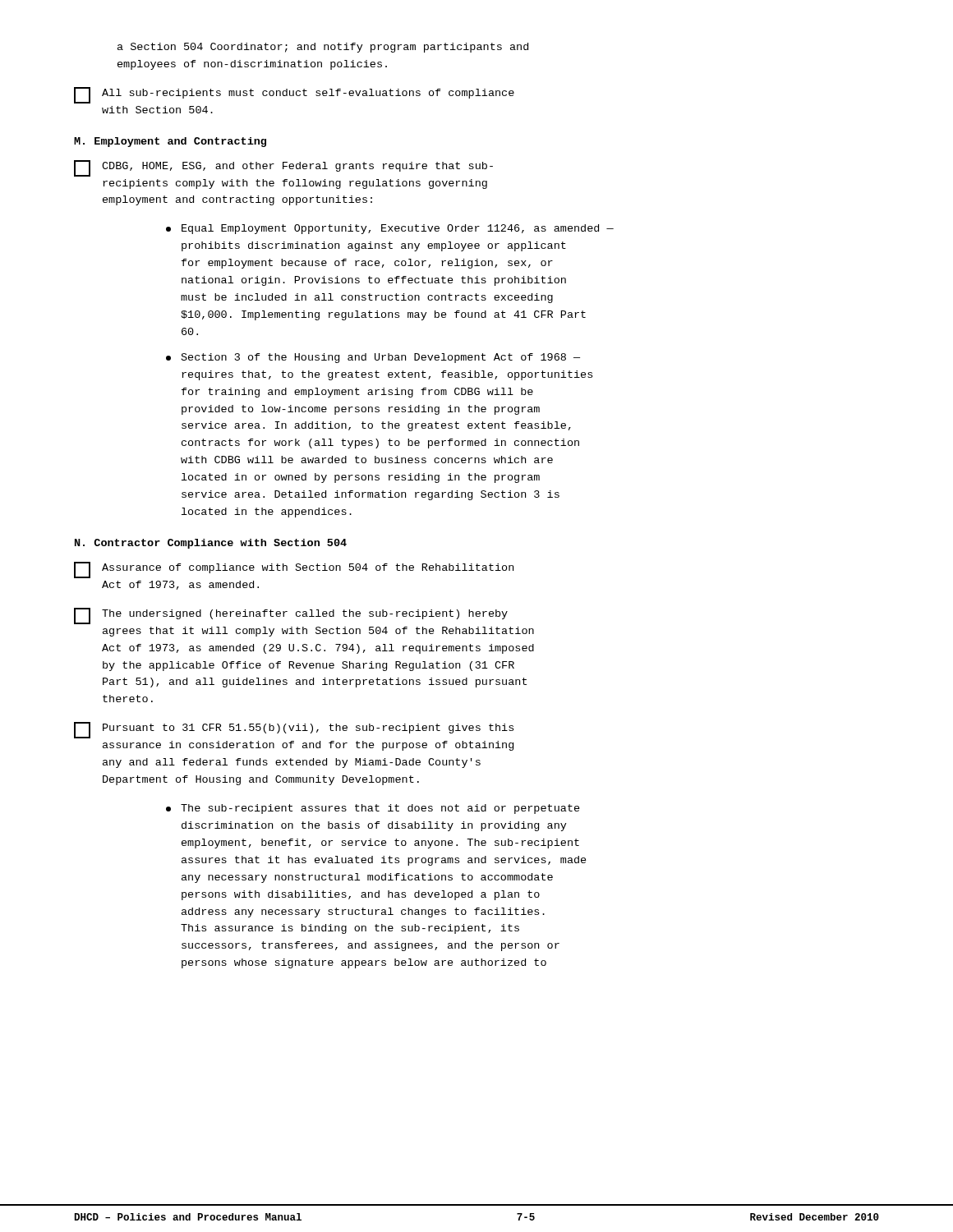
Task: Click on the section header with the text "M. Employment and Contracting"
Action: click(x=170, y=141)
